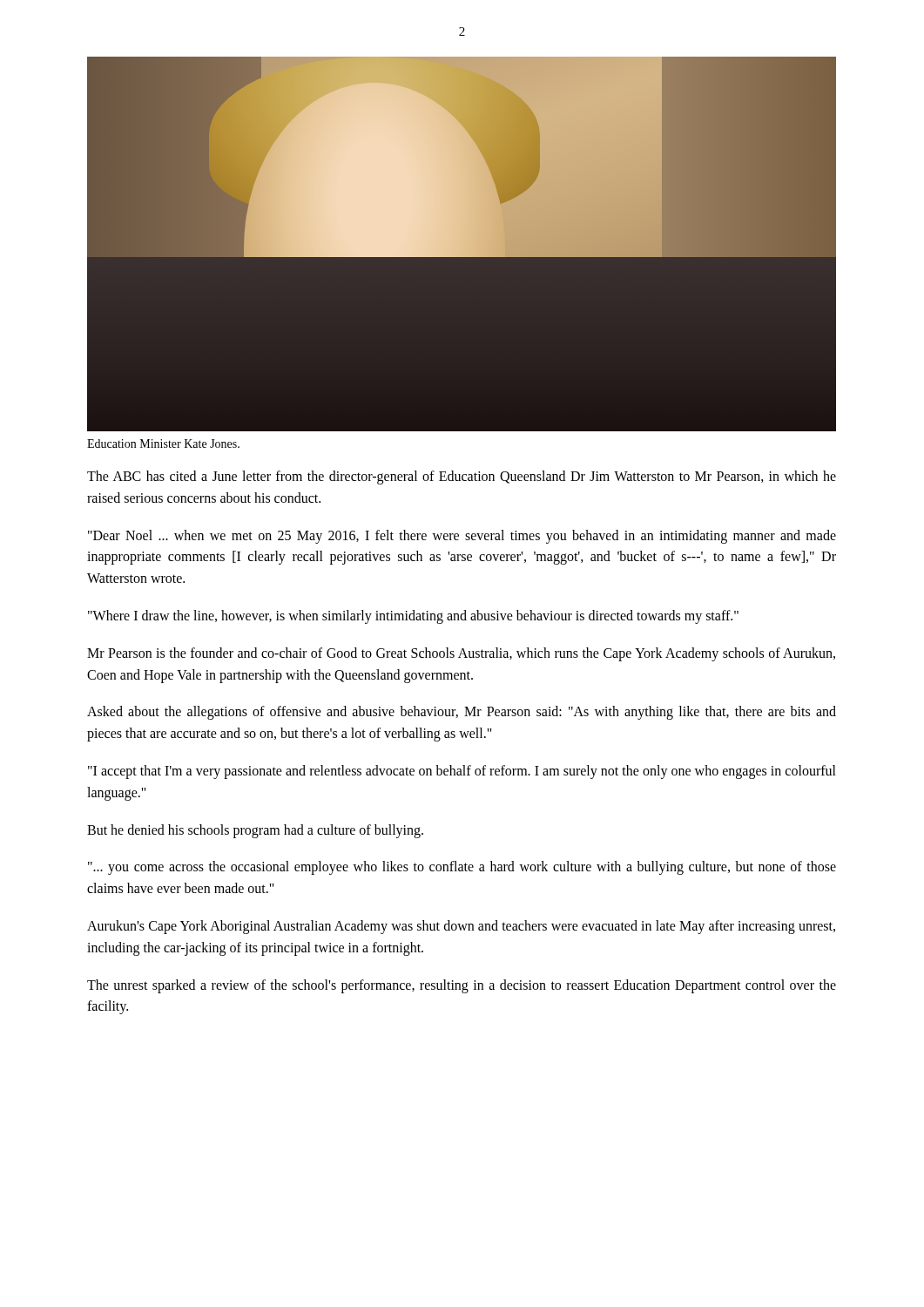
Task: Select the passage starting "Asked about the allegations of offensive and abusive"
Action: (x=462, y=723)
